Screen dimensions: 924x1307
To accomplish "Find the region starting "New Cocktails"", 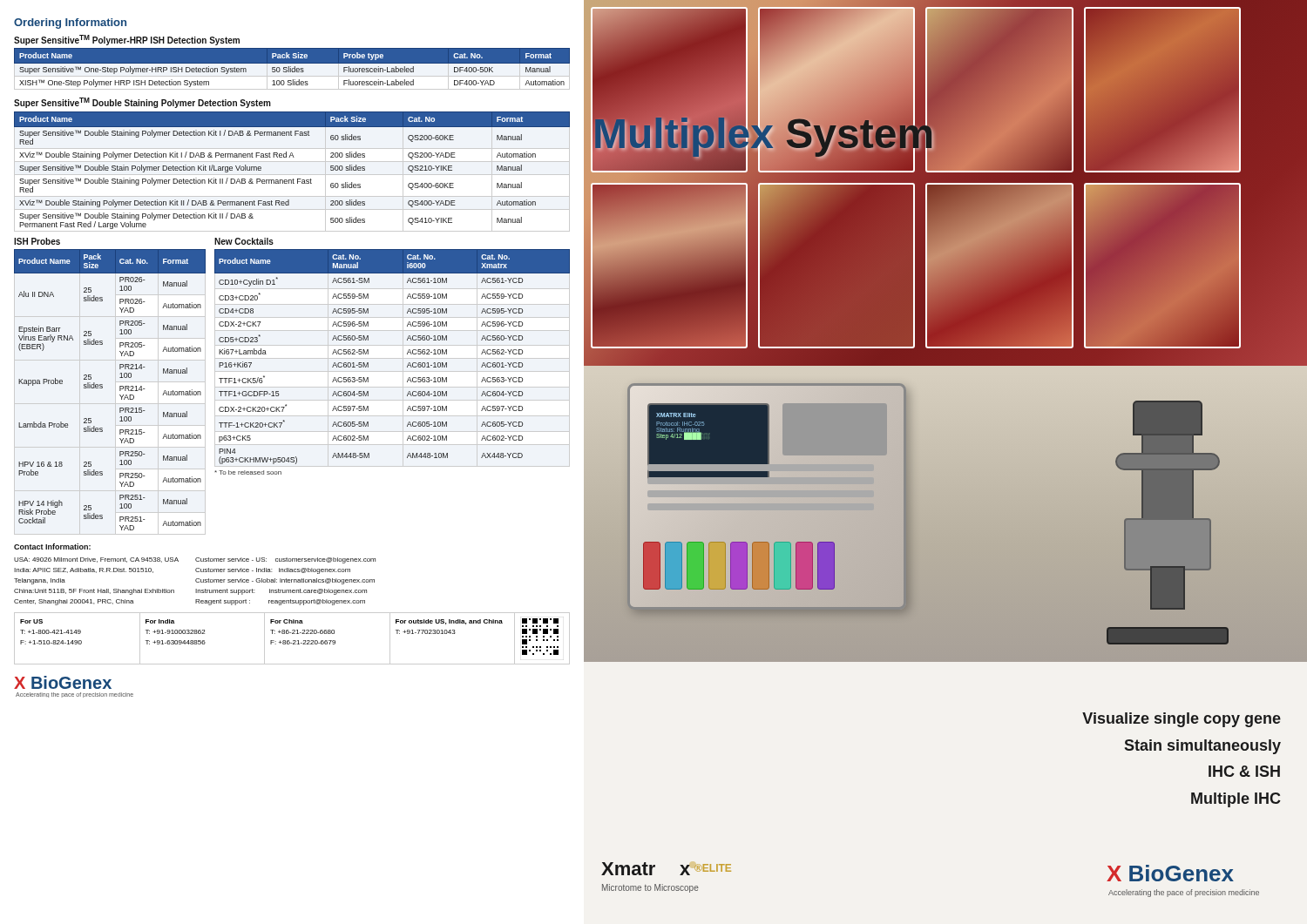I will pyautogui.click(x=244, y=241).
